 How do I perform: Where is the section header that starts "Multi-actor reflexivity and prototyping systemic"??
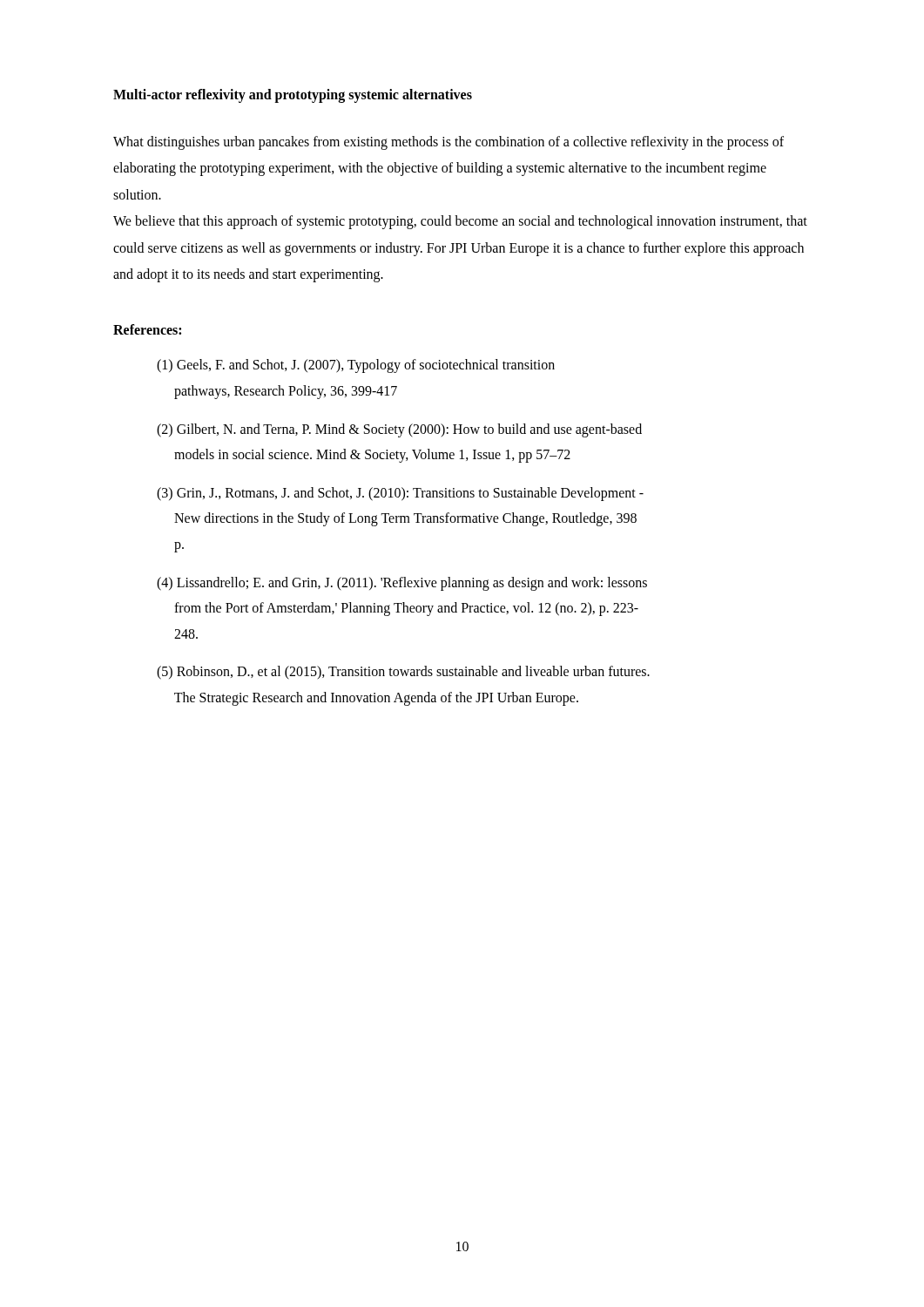click(x=293, y=95)
